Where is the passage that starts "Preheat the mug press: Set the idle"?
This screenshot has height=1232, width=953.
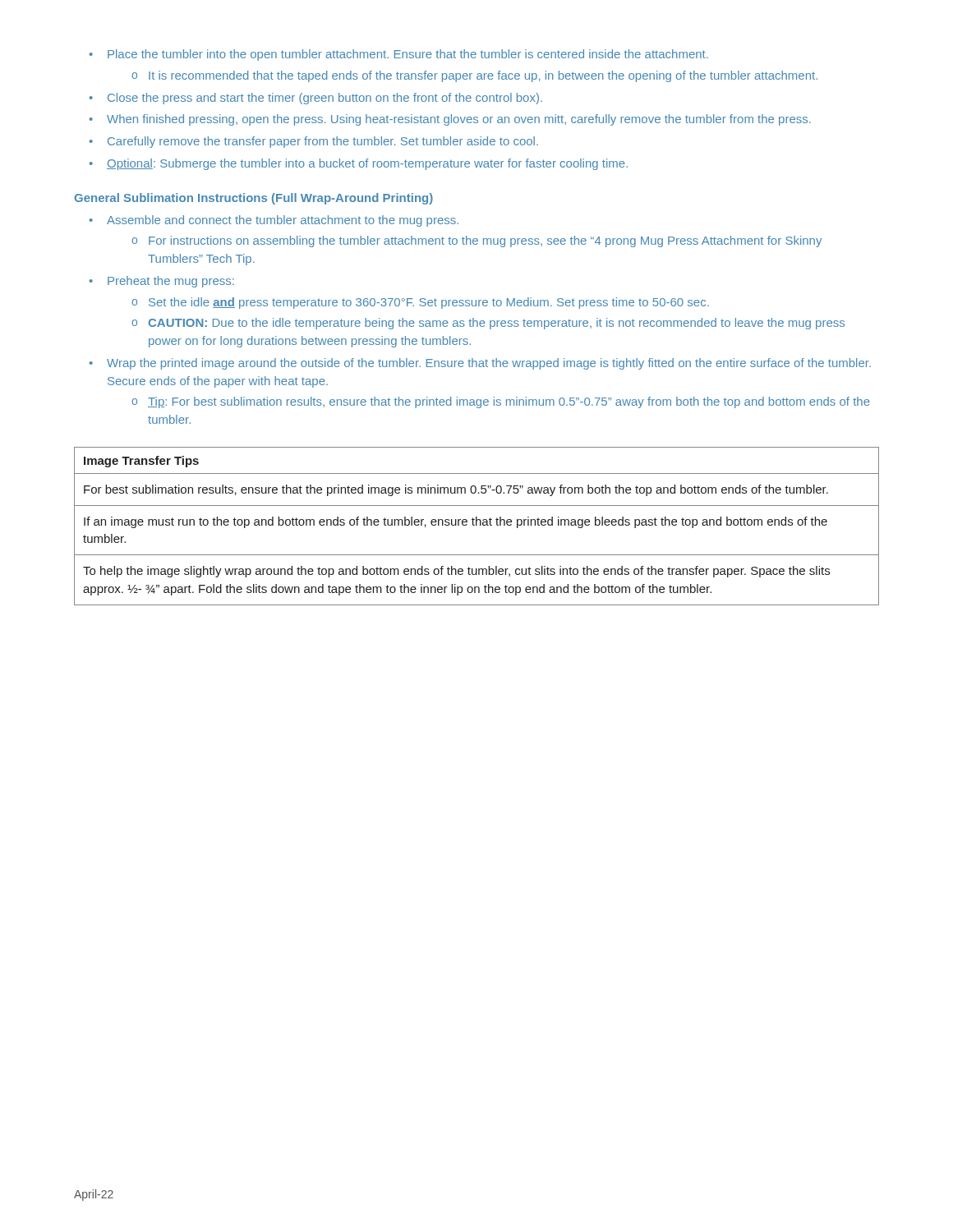point(493,311)
